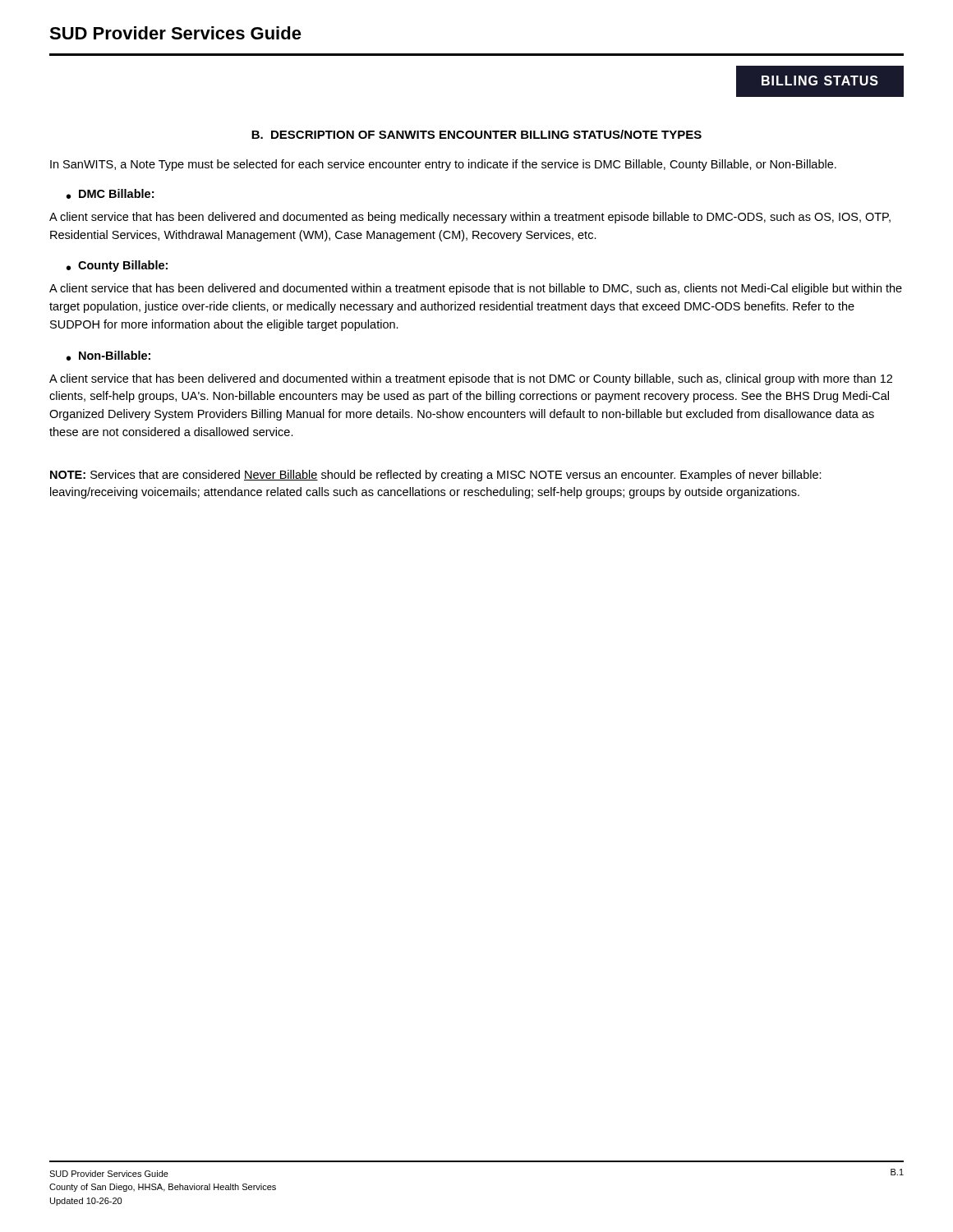Locate the text block that reads "NOTE: Services that are considered Never"
Screen dimensions: 1232x953
(x=476, y=484)
